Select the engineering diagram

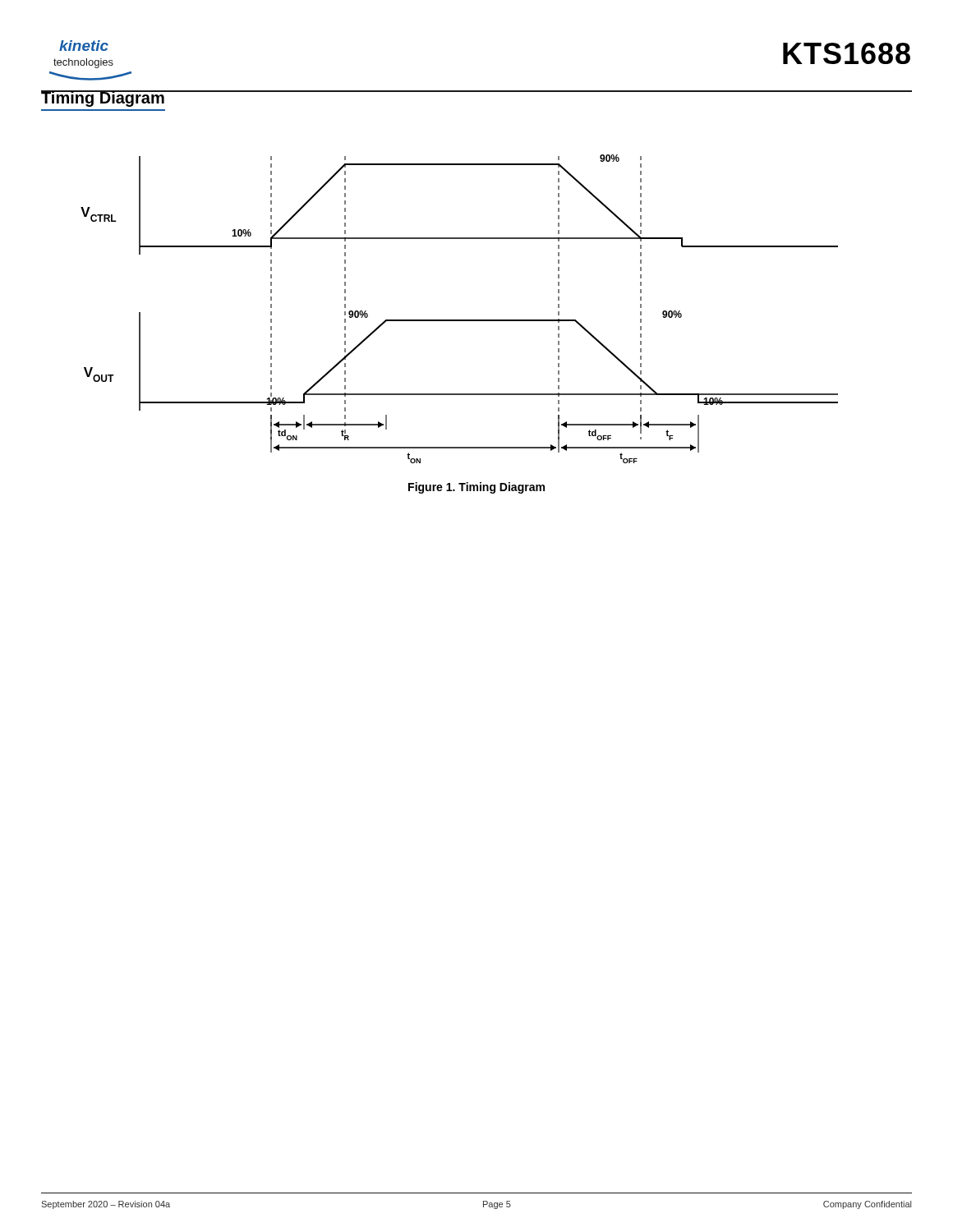[x=476, y=306]
